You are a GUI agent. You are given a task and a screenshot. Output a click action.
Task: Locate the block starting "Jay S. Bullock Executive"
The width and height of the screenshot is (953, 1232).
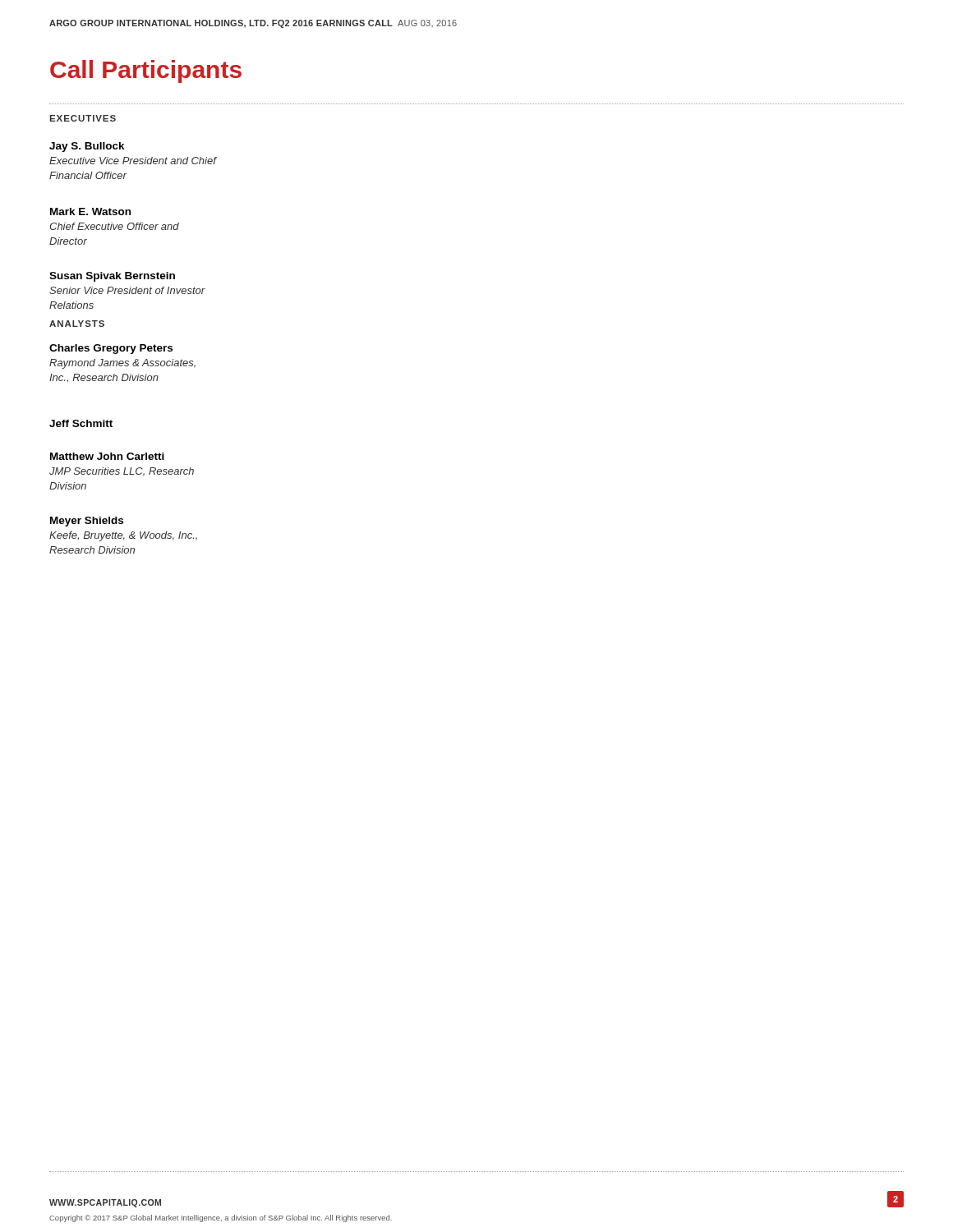click(x=133, y=162)
